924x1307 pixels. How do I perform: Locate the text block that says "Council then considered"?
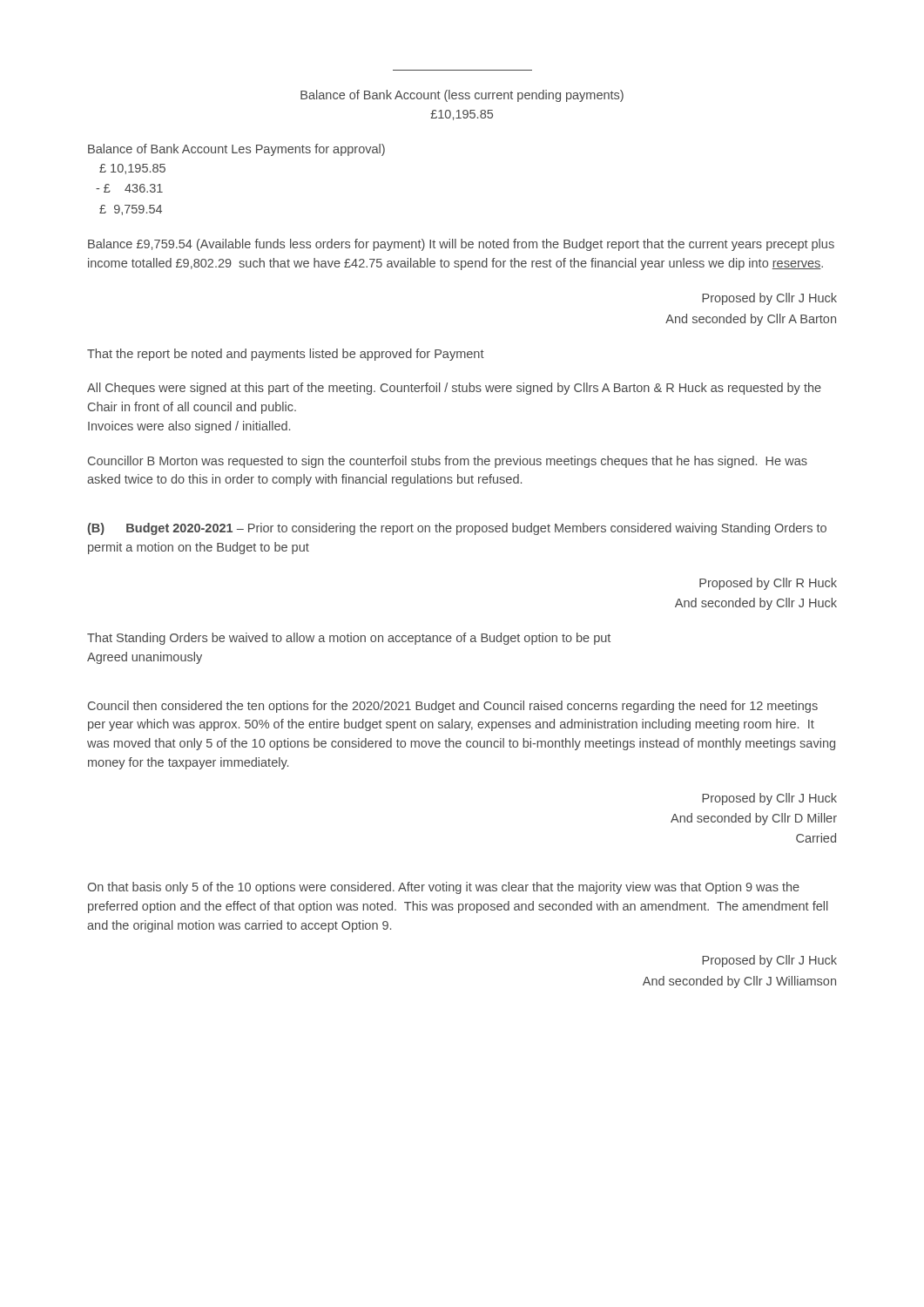(462, 734)
